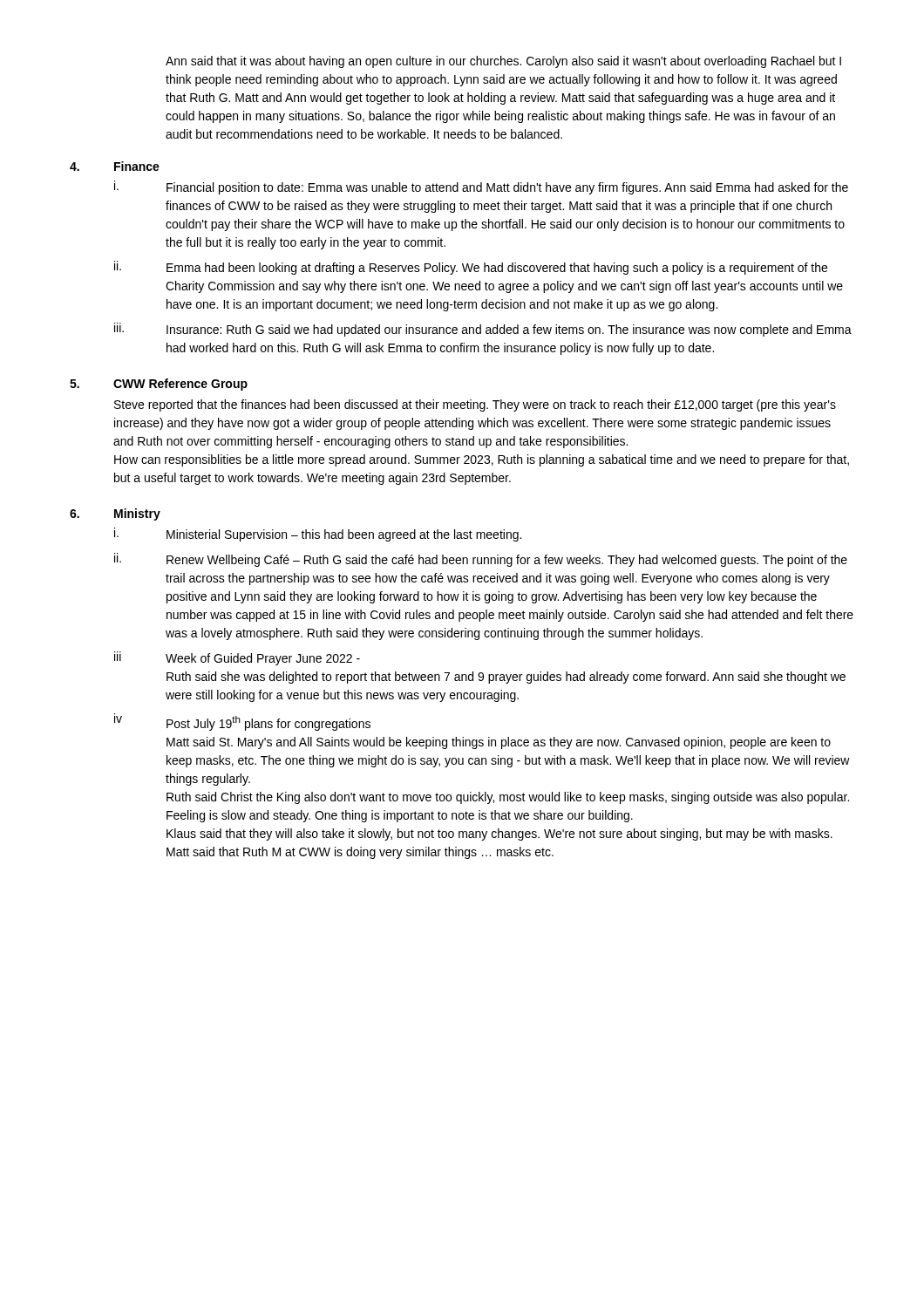This screenshot has height=1308, width=924.
Task: Point to the element starting "iii Week of Guided Prayer June 2022 -"
Action: coord(484,677)
